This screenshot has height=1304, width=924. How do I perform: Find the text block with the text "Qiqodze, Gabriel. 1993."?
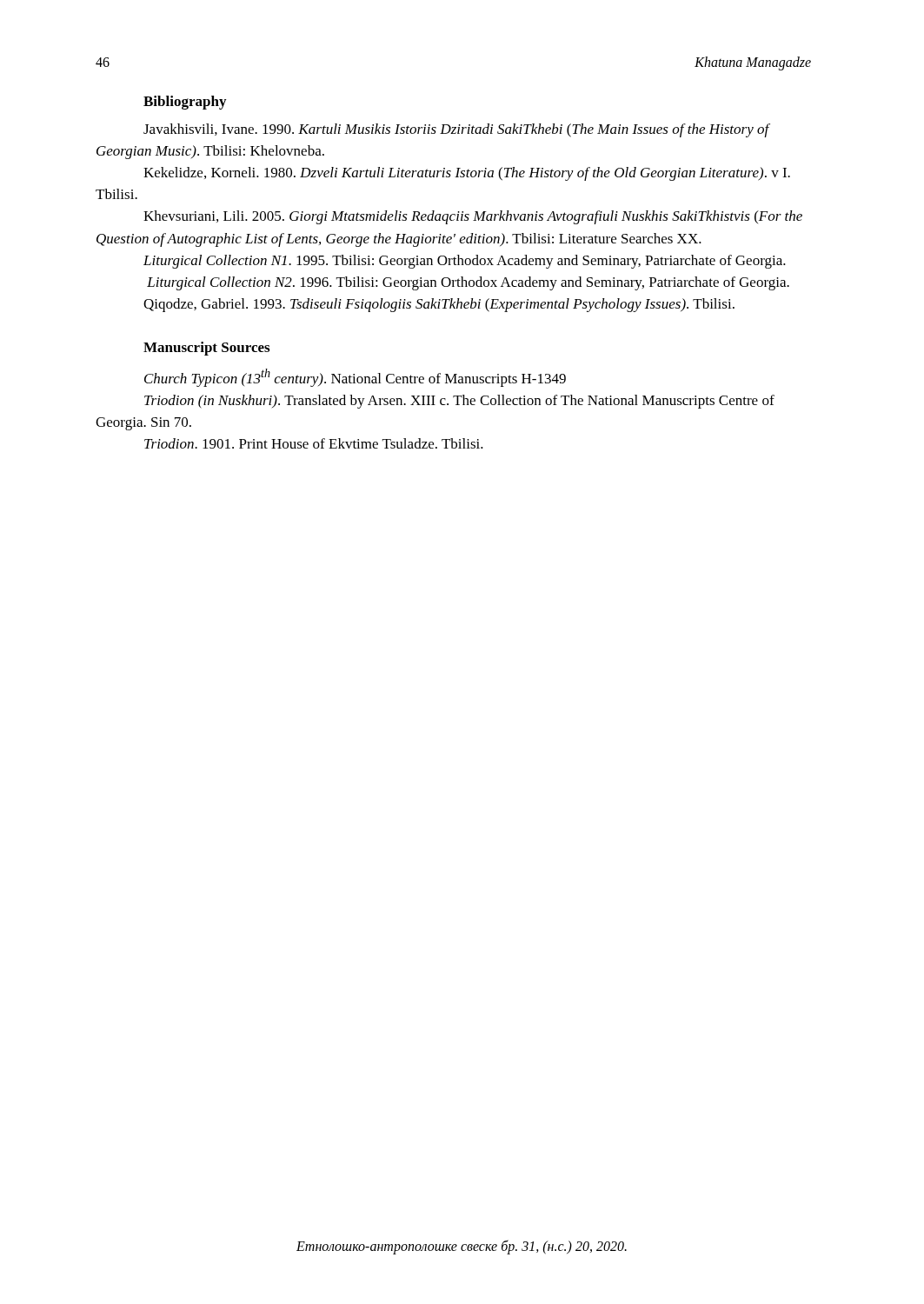coord(439,304)
